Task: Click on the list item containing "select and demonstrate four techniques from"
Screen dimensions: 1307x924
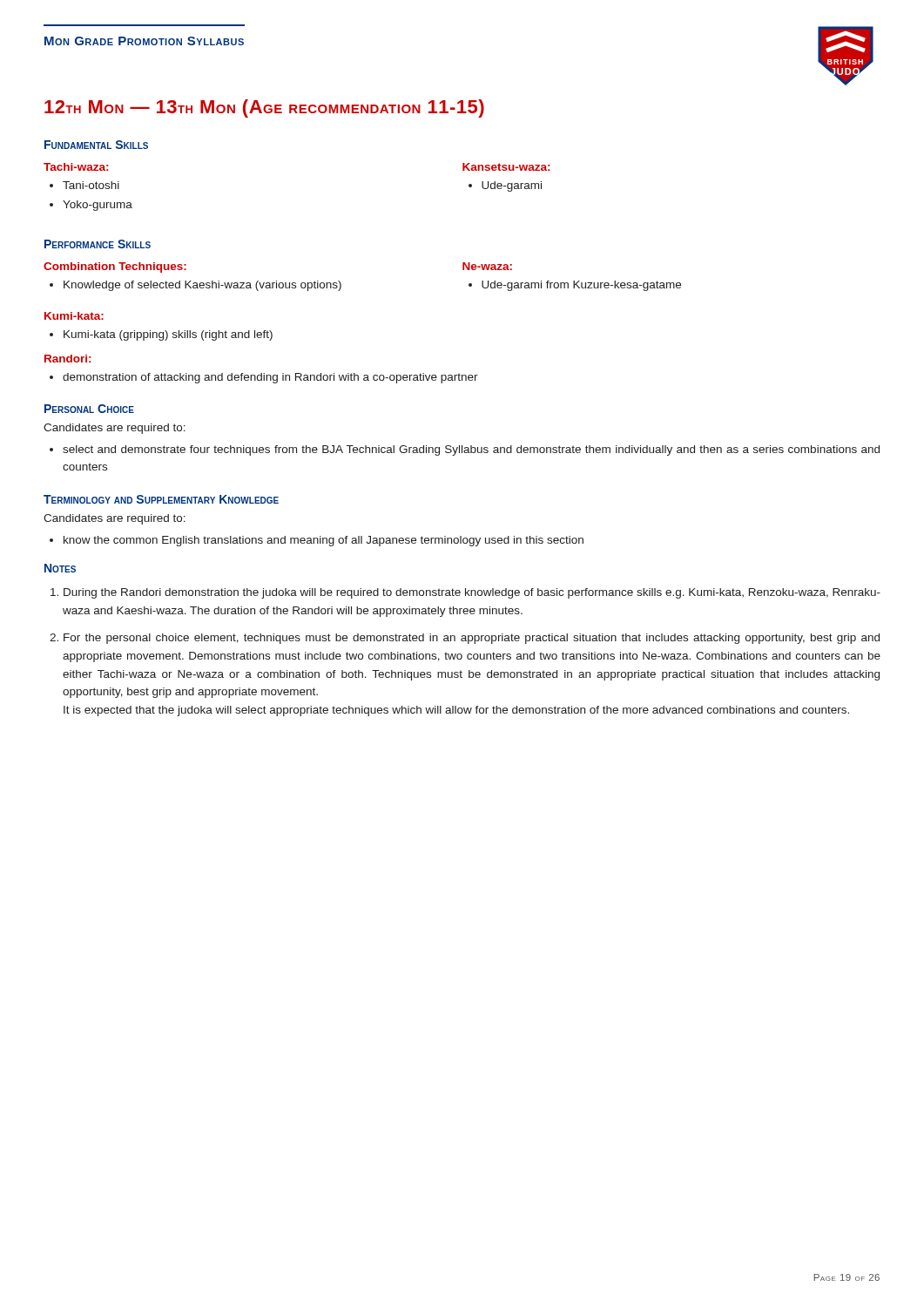Action: point(472,458)
